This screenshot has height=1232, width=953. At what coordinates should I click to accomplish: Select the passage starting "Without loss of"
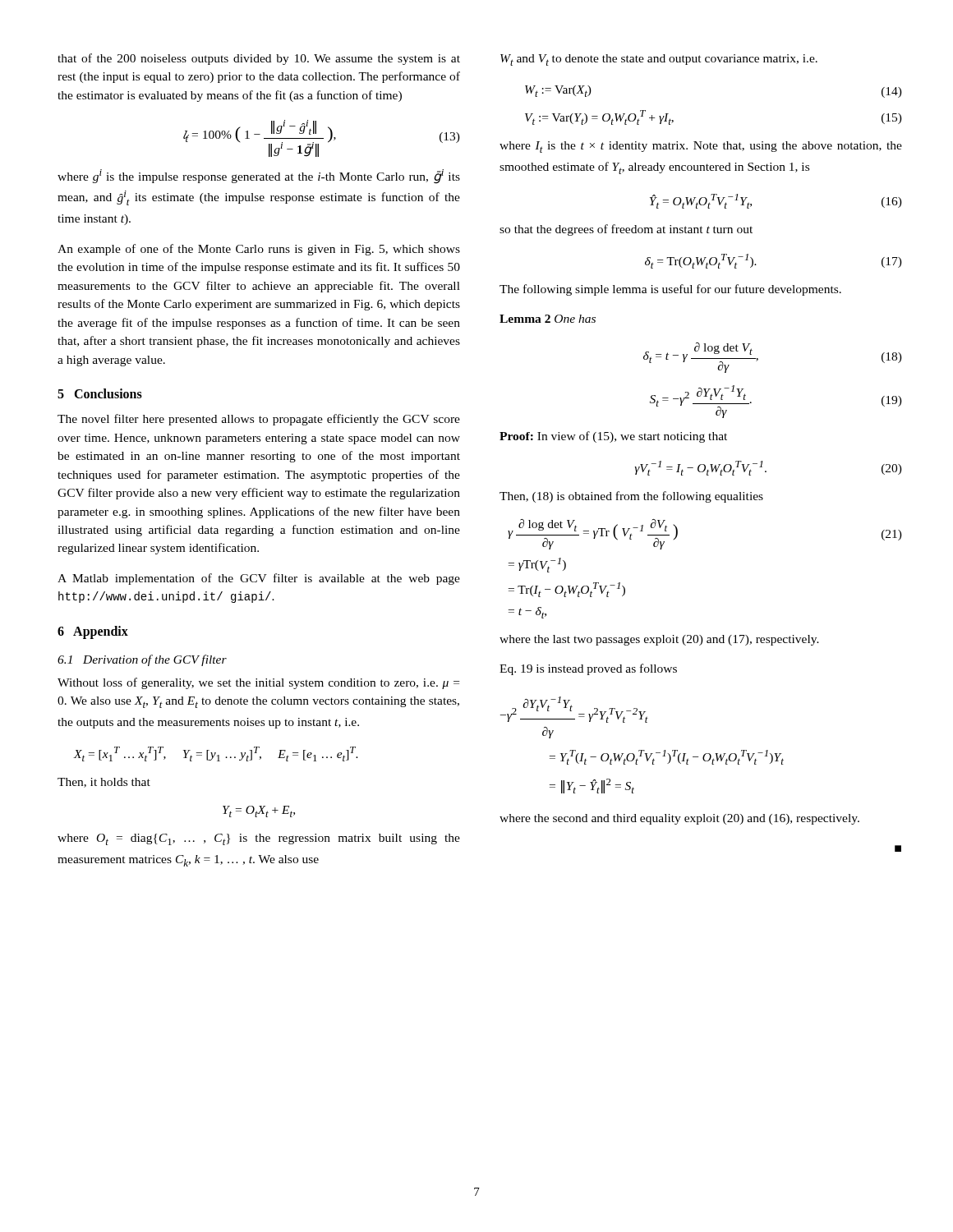click(259, 702)
